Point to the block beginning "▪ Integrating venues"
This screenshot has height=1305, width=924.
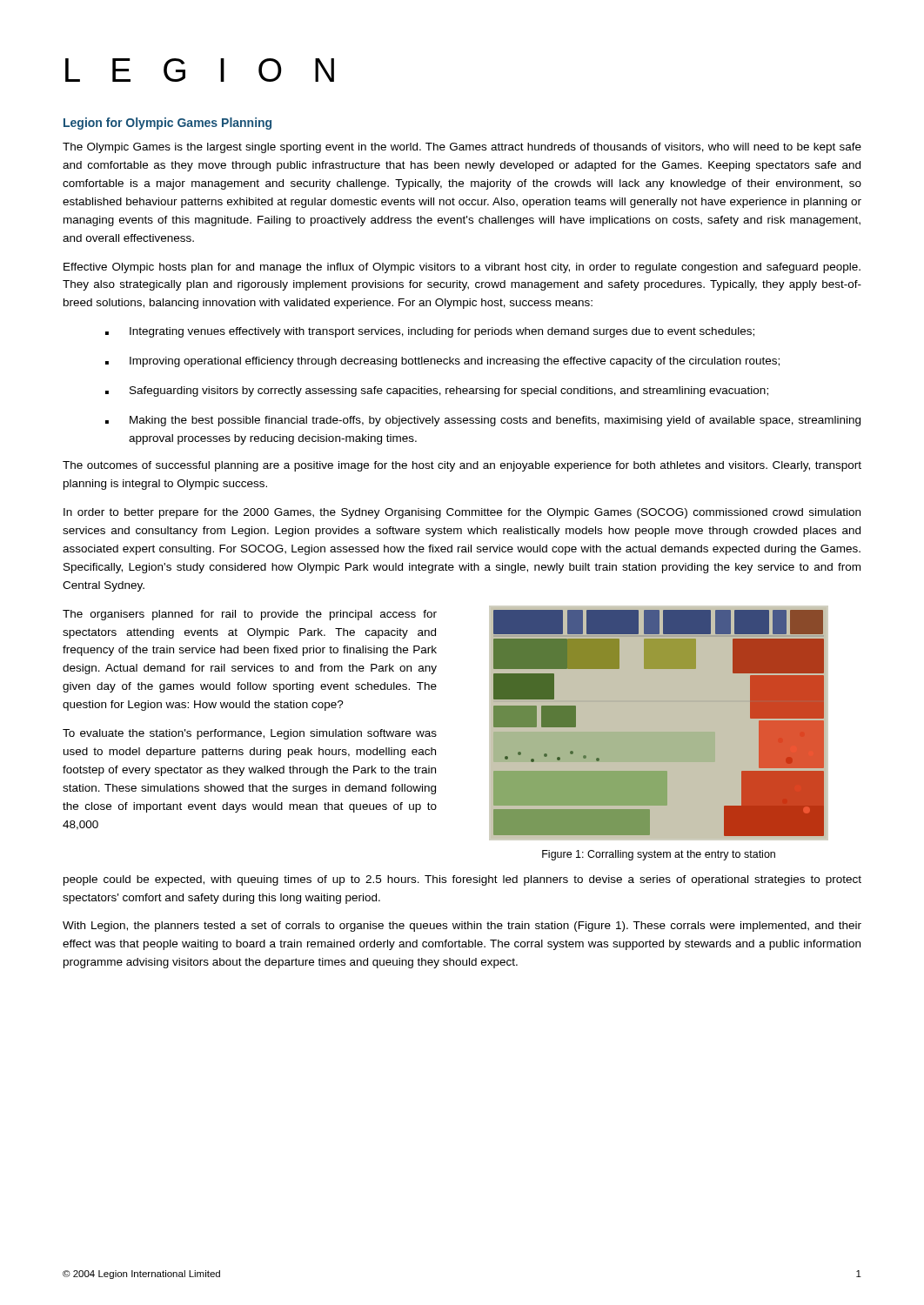point(479,333)
